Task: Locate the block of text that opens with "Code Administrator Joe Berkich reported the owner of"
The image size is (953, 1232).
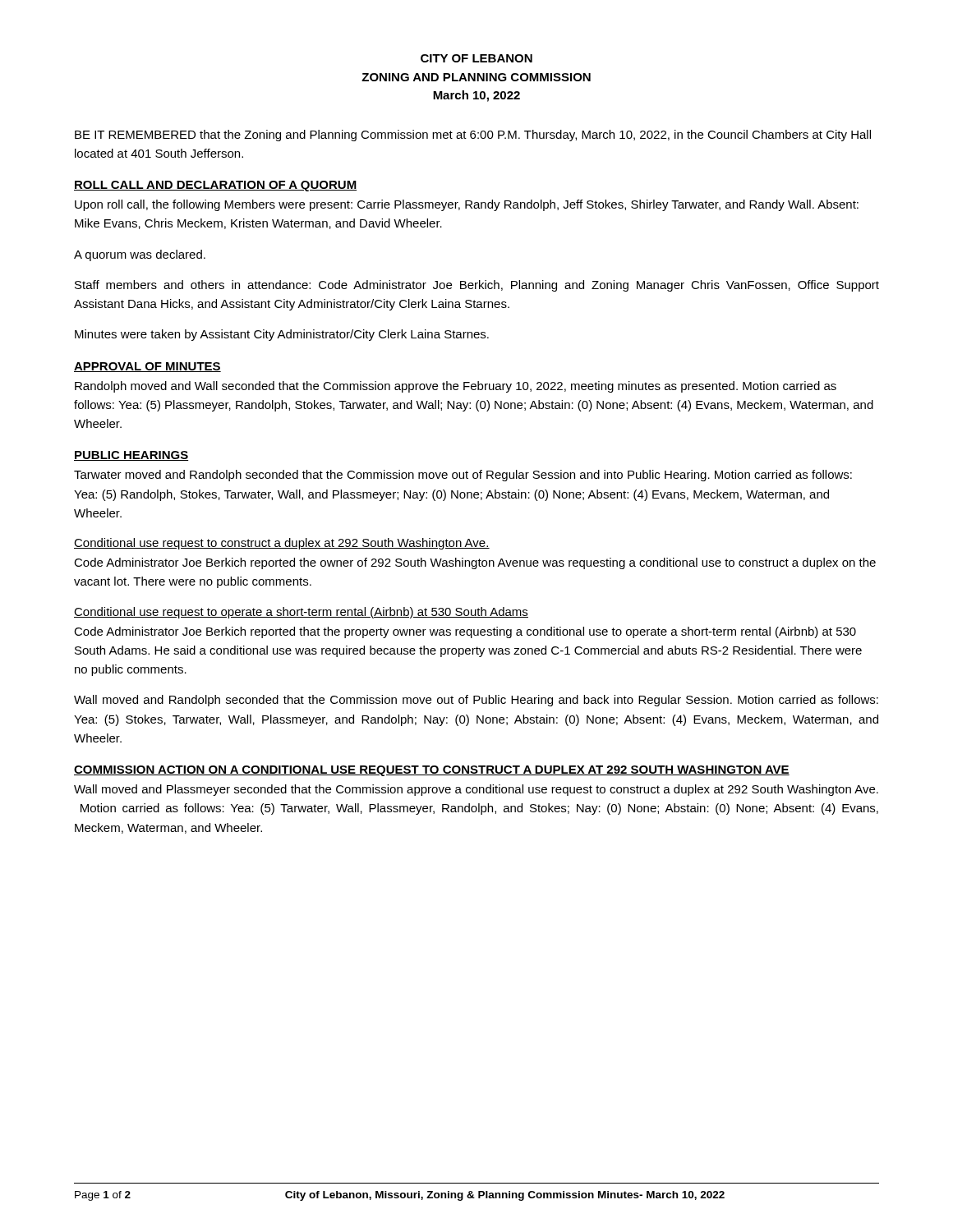Action: click(x=475, y=572)
